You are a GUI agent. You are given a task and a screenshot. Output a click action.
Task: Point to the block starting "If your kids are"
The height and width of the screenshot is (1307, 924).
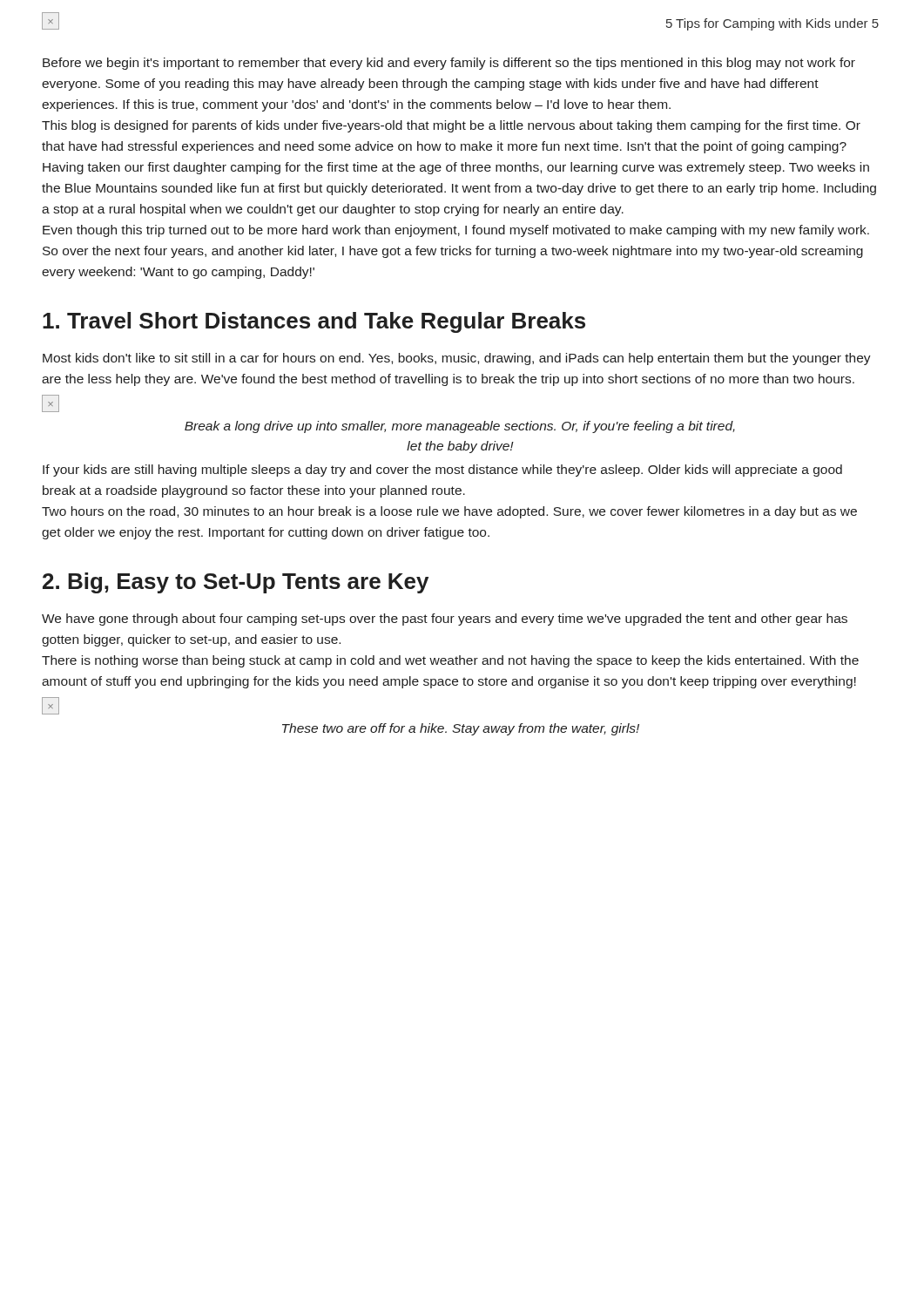point(460,501)
